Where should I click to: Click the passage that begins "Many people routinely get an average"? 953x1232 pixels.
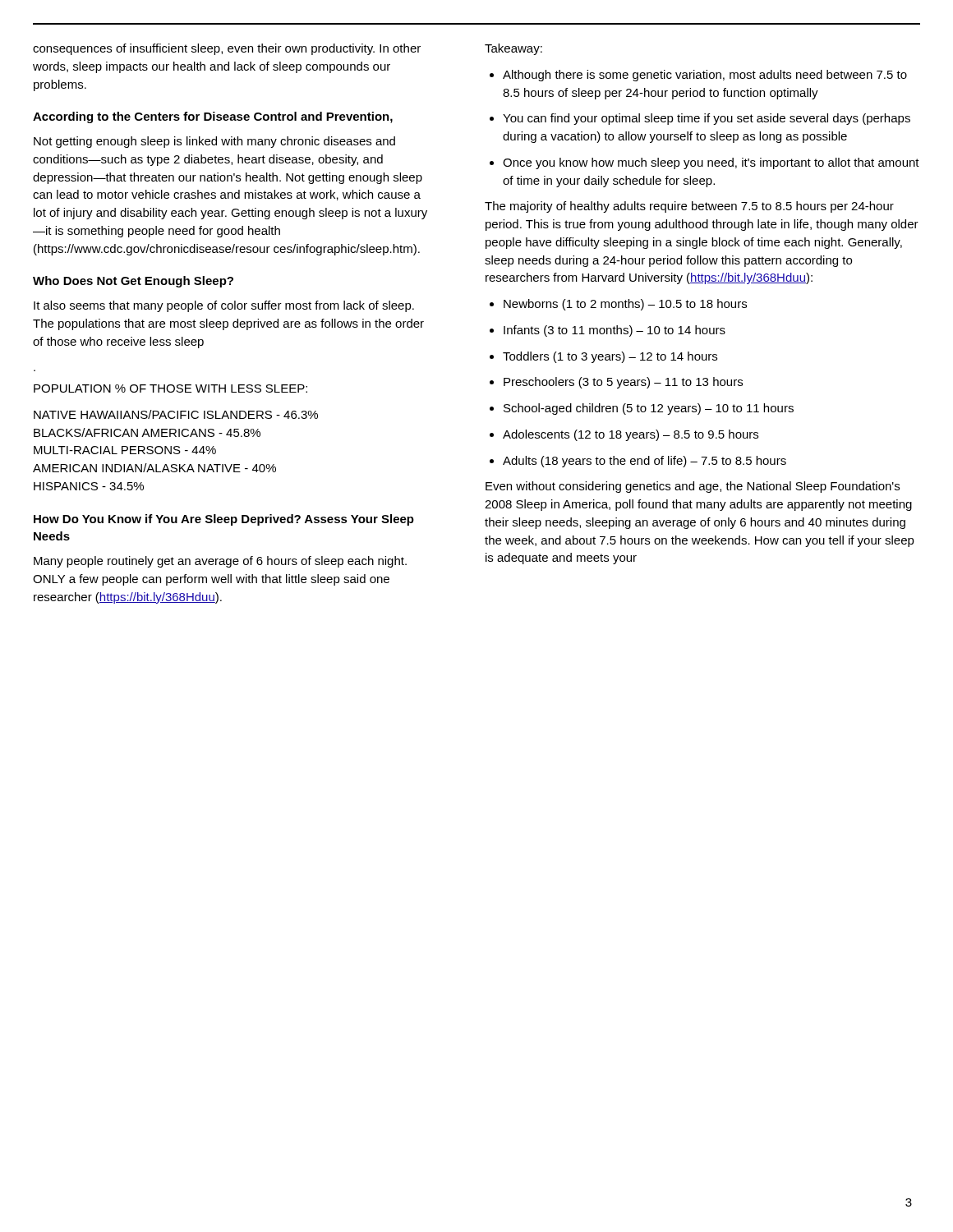coord(234,579)
